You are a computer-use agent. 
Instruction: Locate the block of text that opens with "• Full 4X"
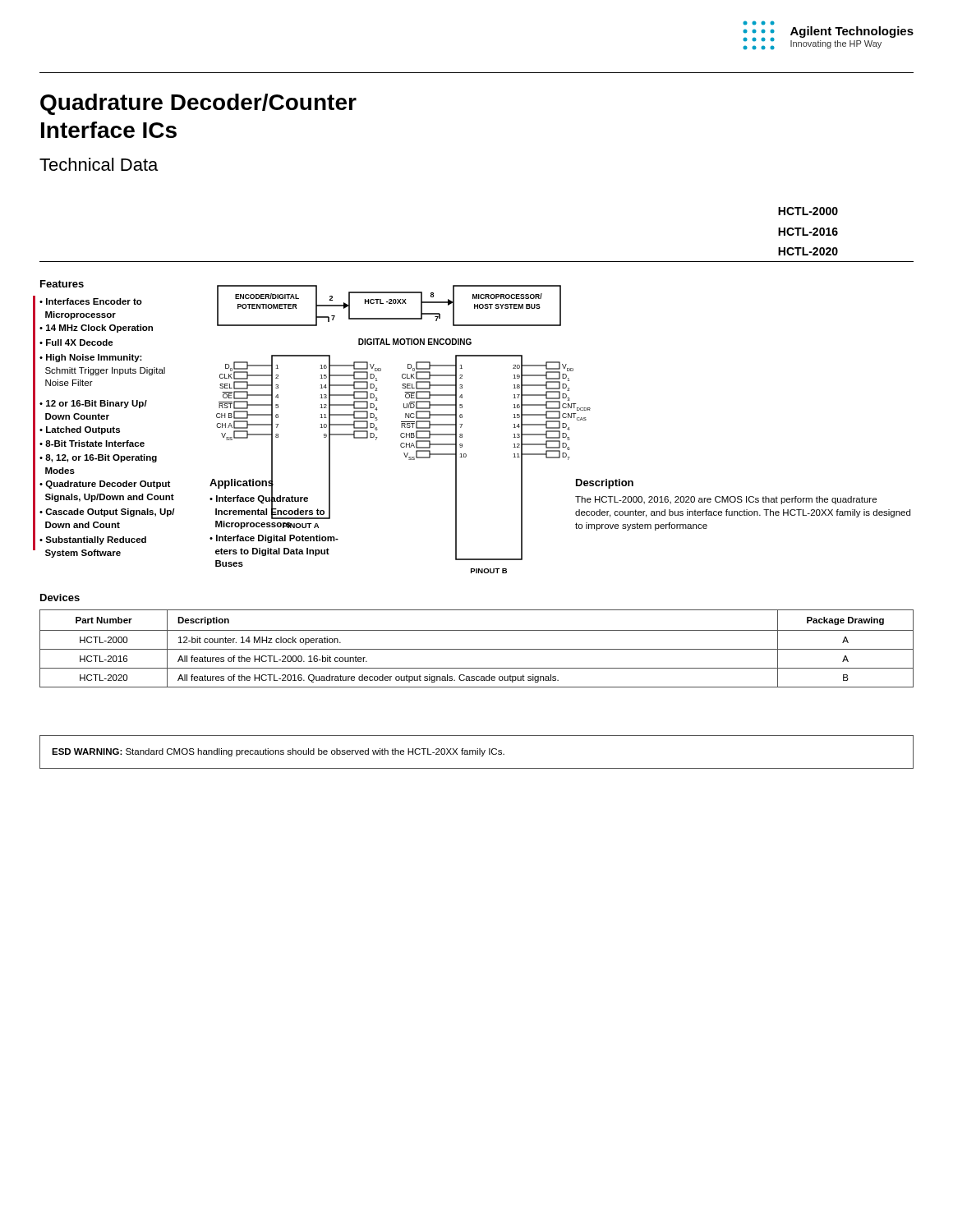coord(76,342)
